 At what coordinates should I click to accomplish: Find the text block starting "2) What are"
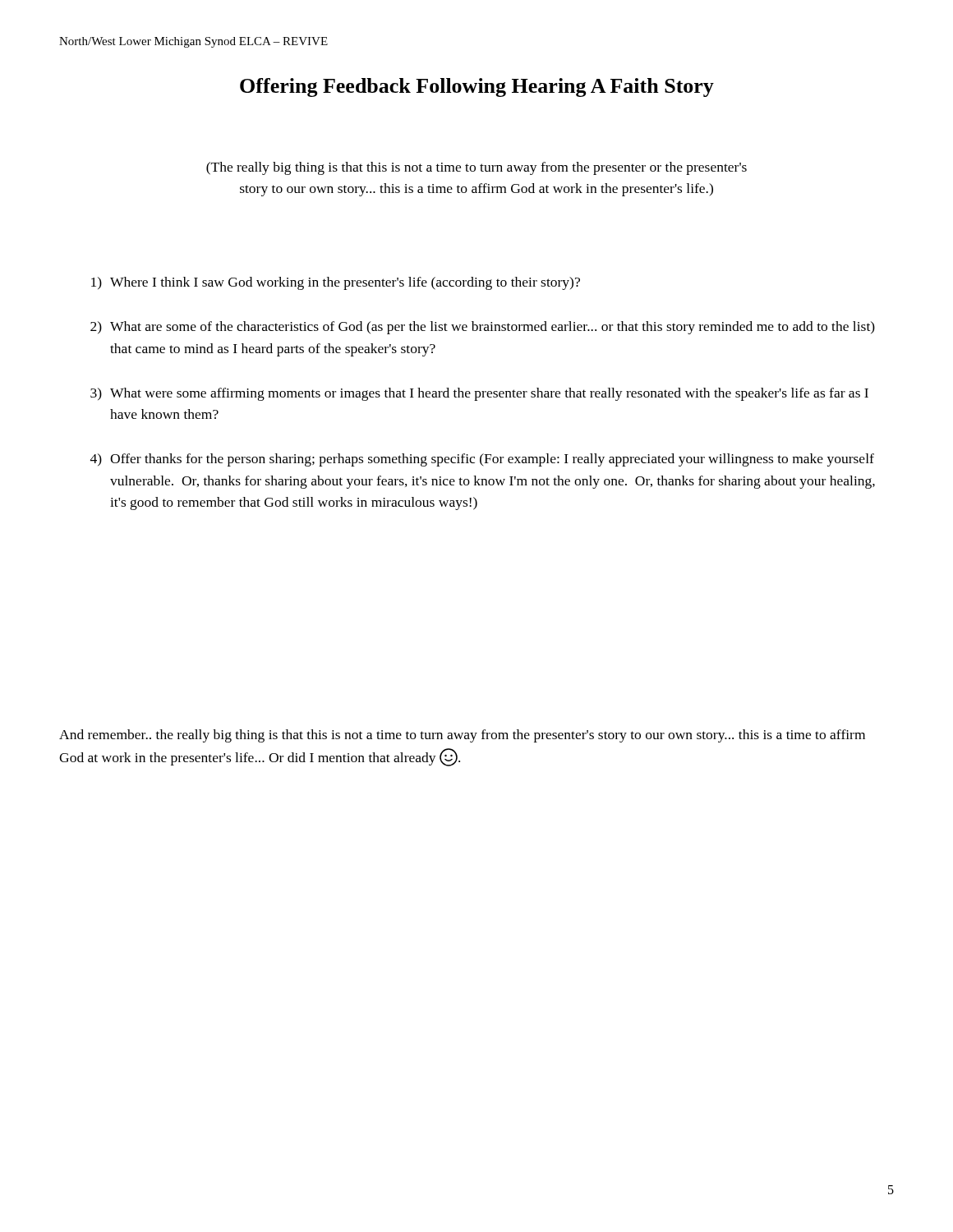coord(476,337)
